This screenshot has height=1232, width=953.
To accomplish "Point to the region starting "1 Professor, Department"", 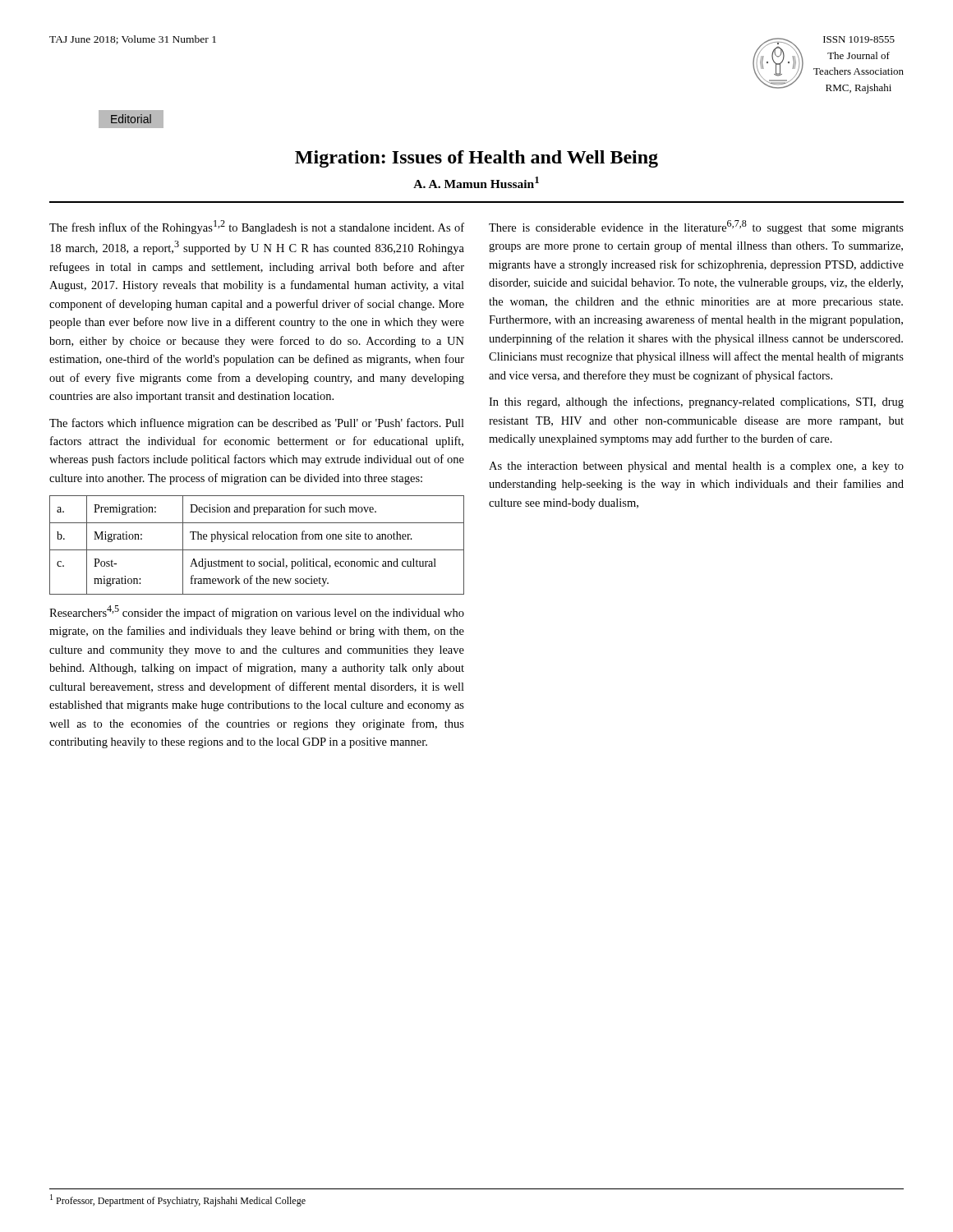I will click(177, 1200).
